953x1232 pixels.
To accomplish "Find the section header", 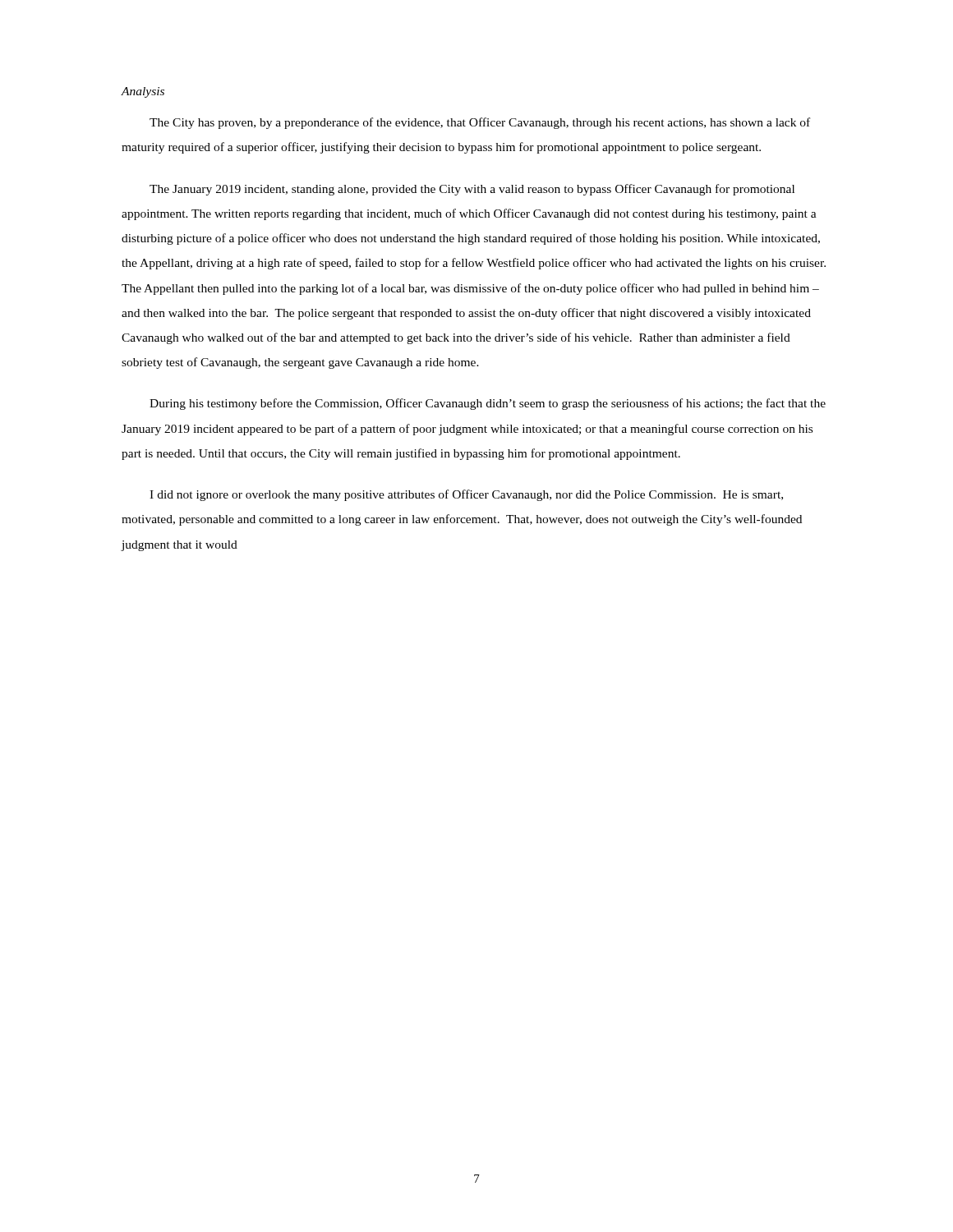I will click(x=143, y=91).
